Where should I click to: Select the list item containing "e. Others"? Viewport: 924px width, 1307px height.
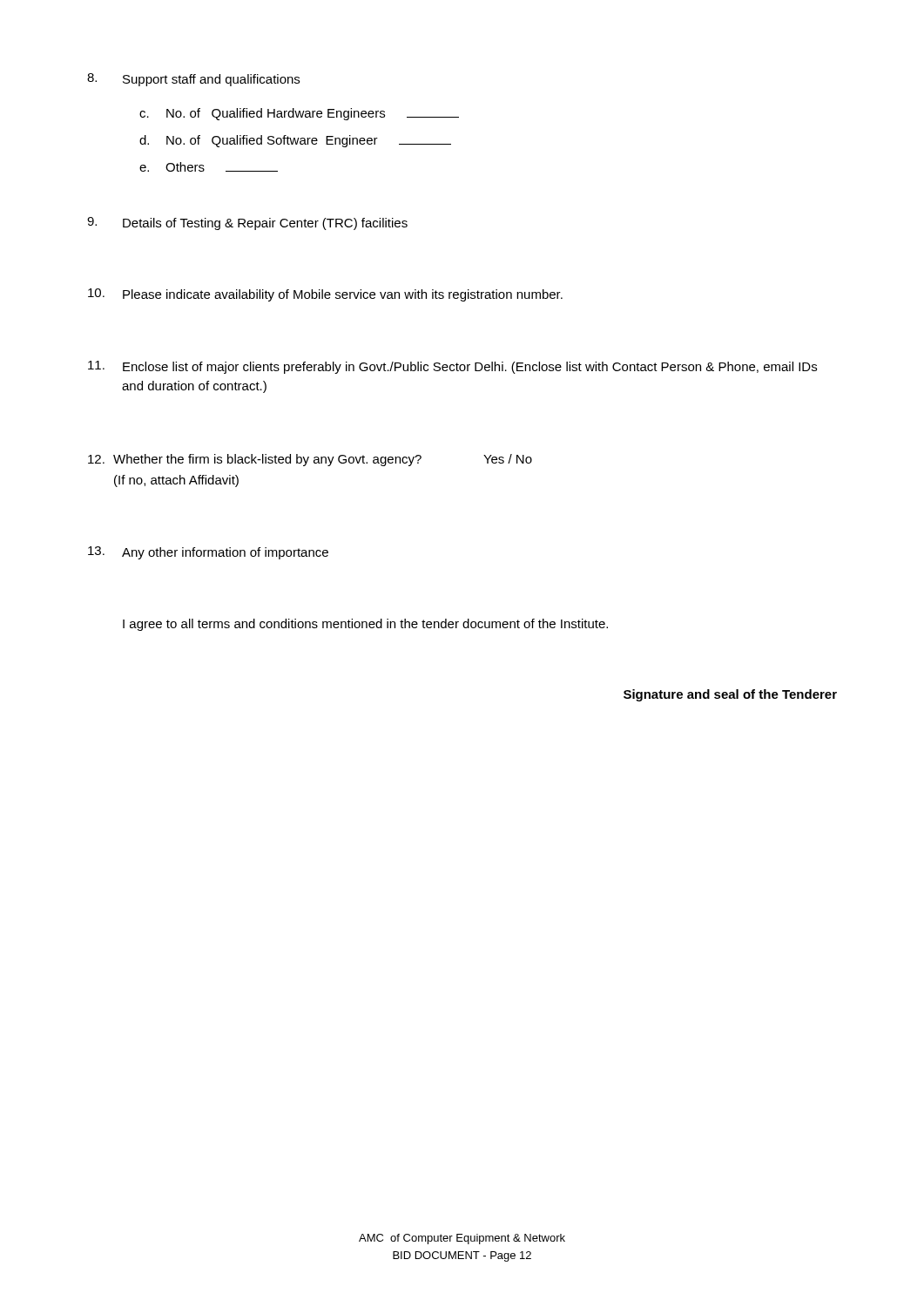click(181, 167)
